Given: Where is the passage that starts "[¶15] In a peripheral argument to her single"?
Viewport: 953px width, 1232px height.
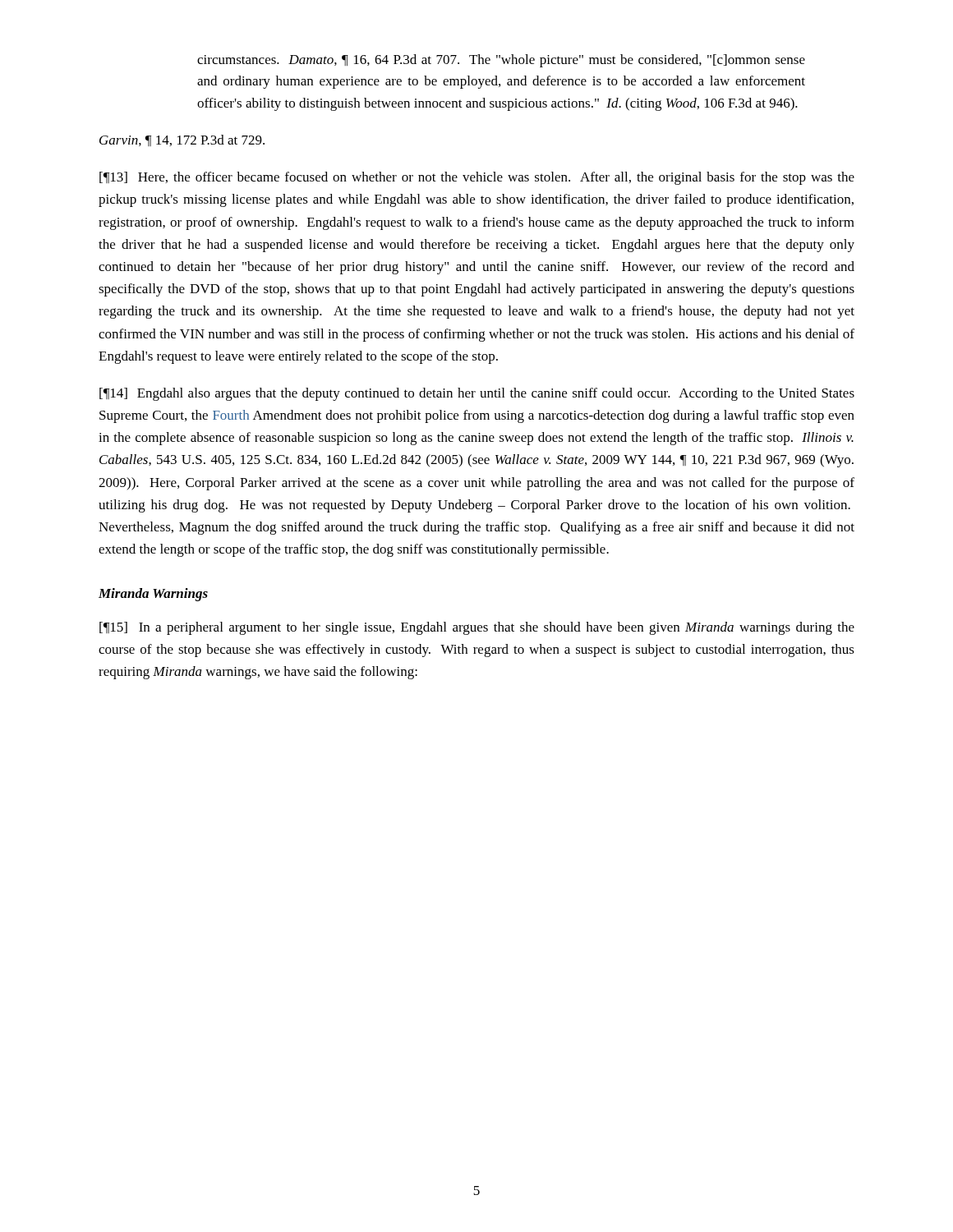Looking at the screenshot, I should 476,649.
